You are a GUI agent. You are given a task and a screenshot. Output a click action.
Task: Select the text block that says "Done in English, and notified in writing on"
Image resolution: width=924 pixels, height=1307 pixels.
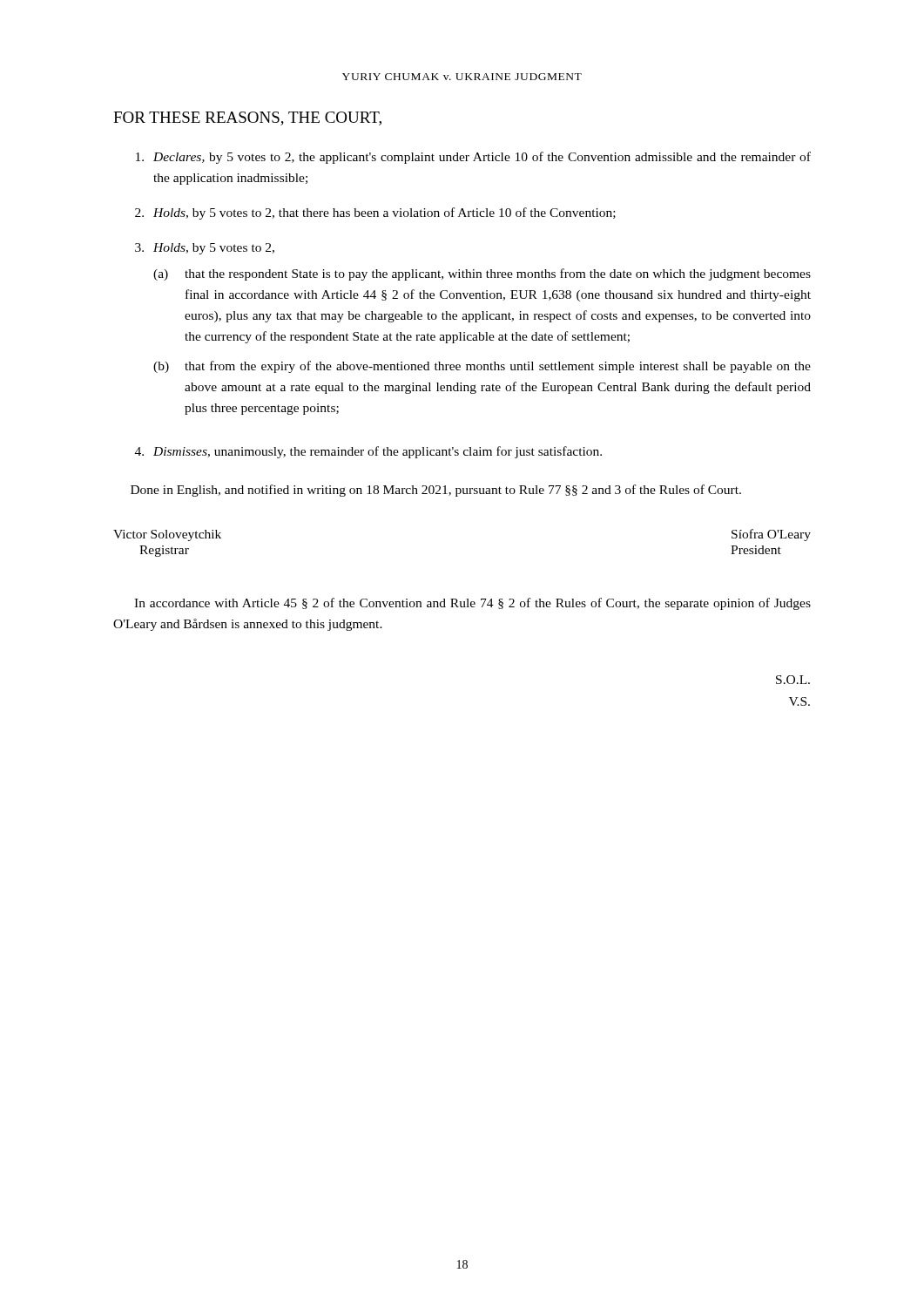[x=428, y=489]
